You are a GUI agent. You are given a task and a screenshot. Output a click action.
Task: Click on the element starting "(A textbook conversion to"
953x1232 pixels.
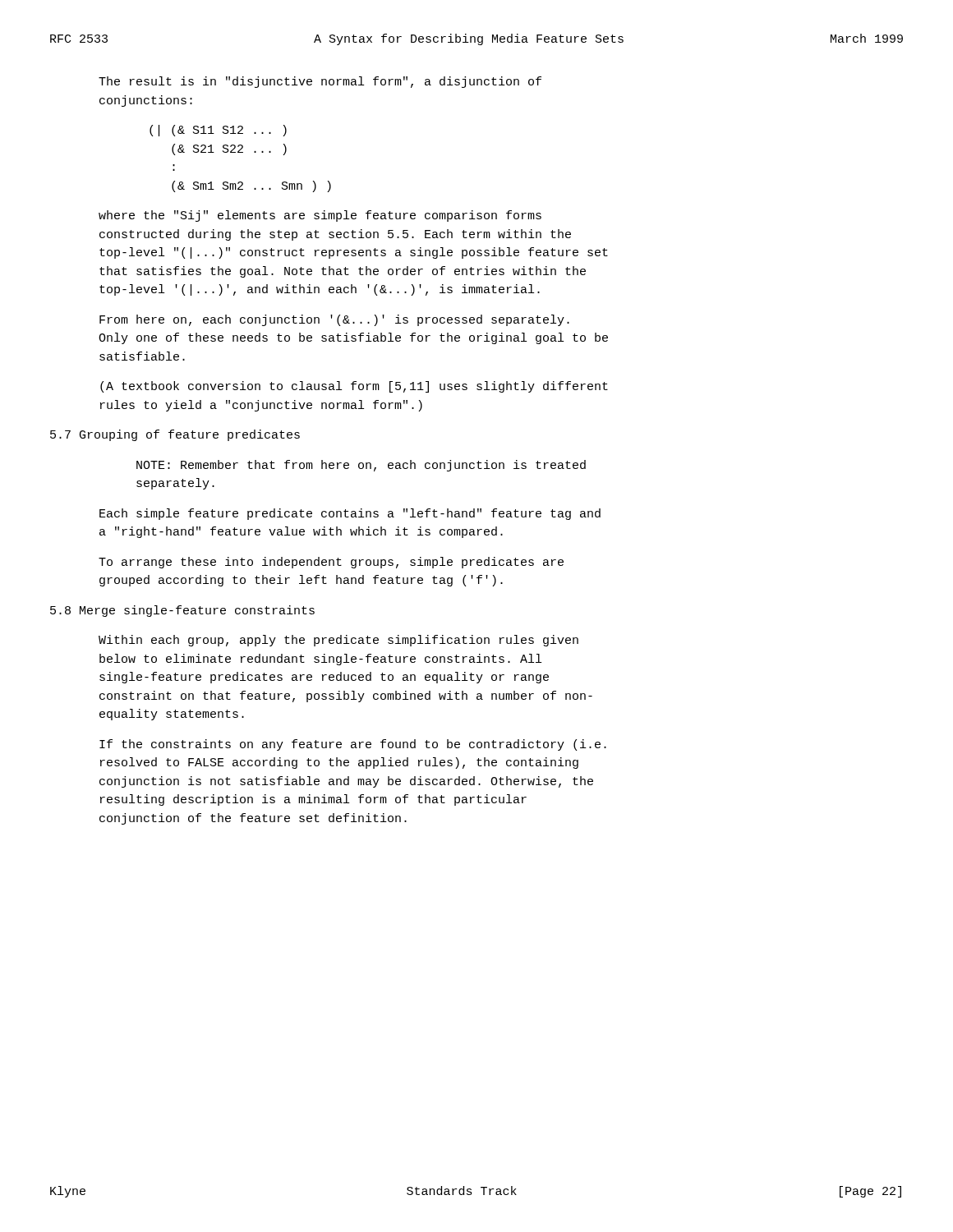tap(354, 397)
